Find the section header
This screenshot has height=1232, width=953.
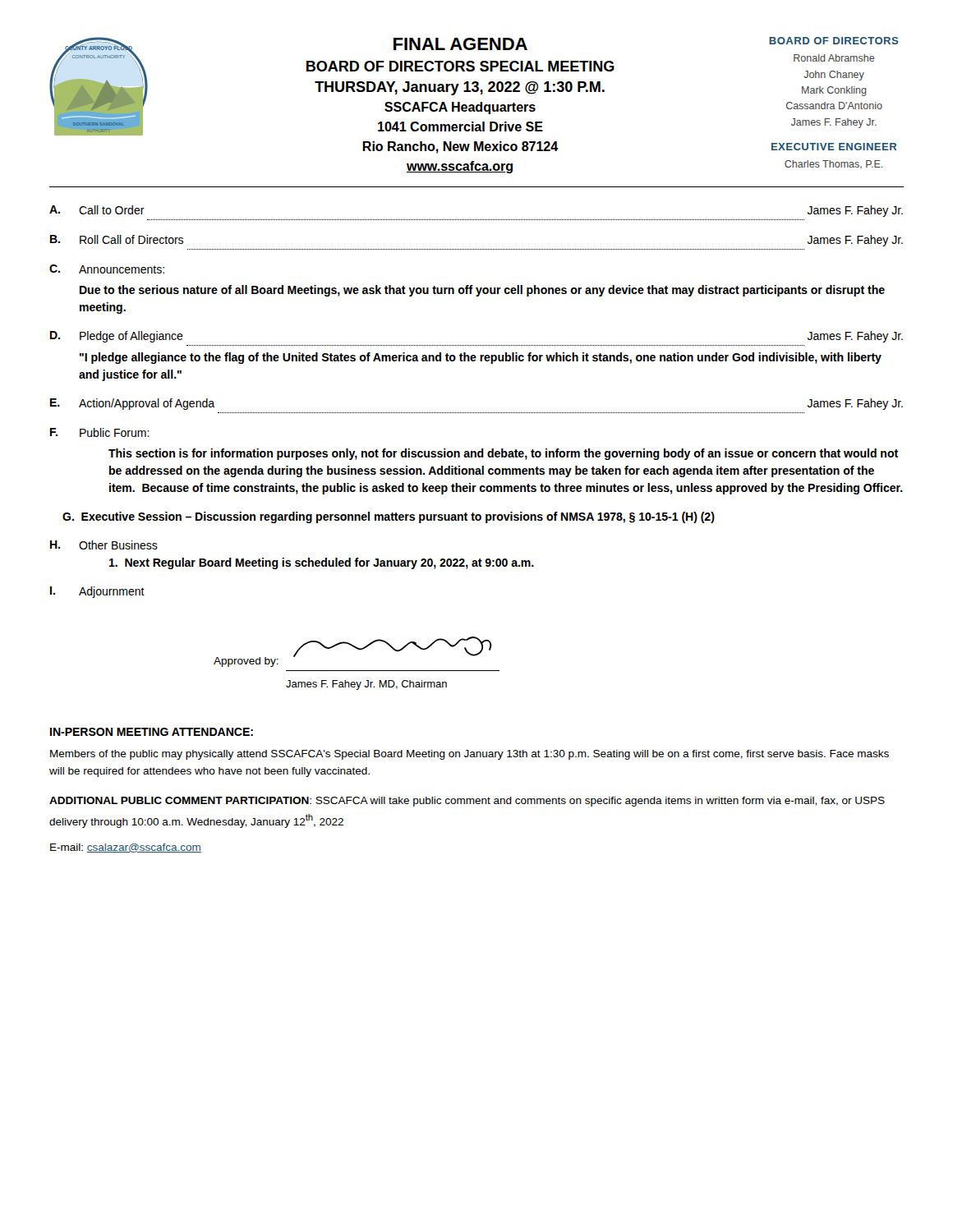152,732
